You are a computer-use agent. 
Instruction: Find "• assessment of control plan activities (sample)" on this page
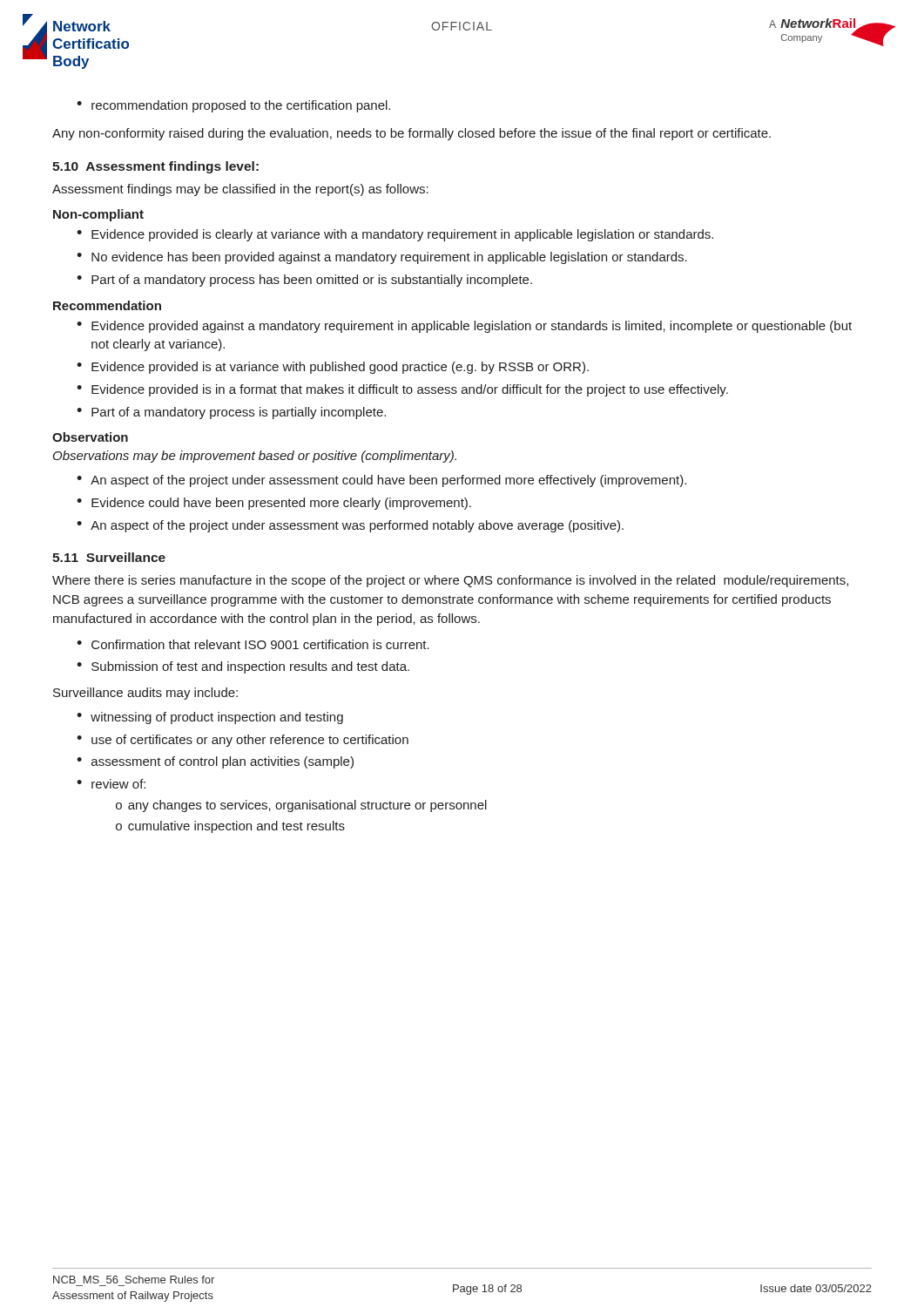pyautogui.click(x=215, y=762)
